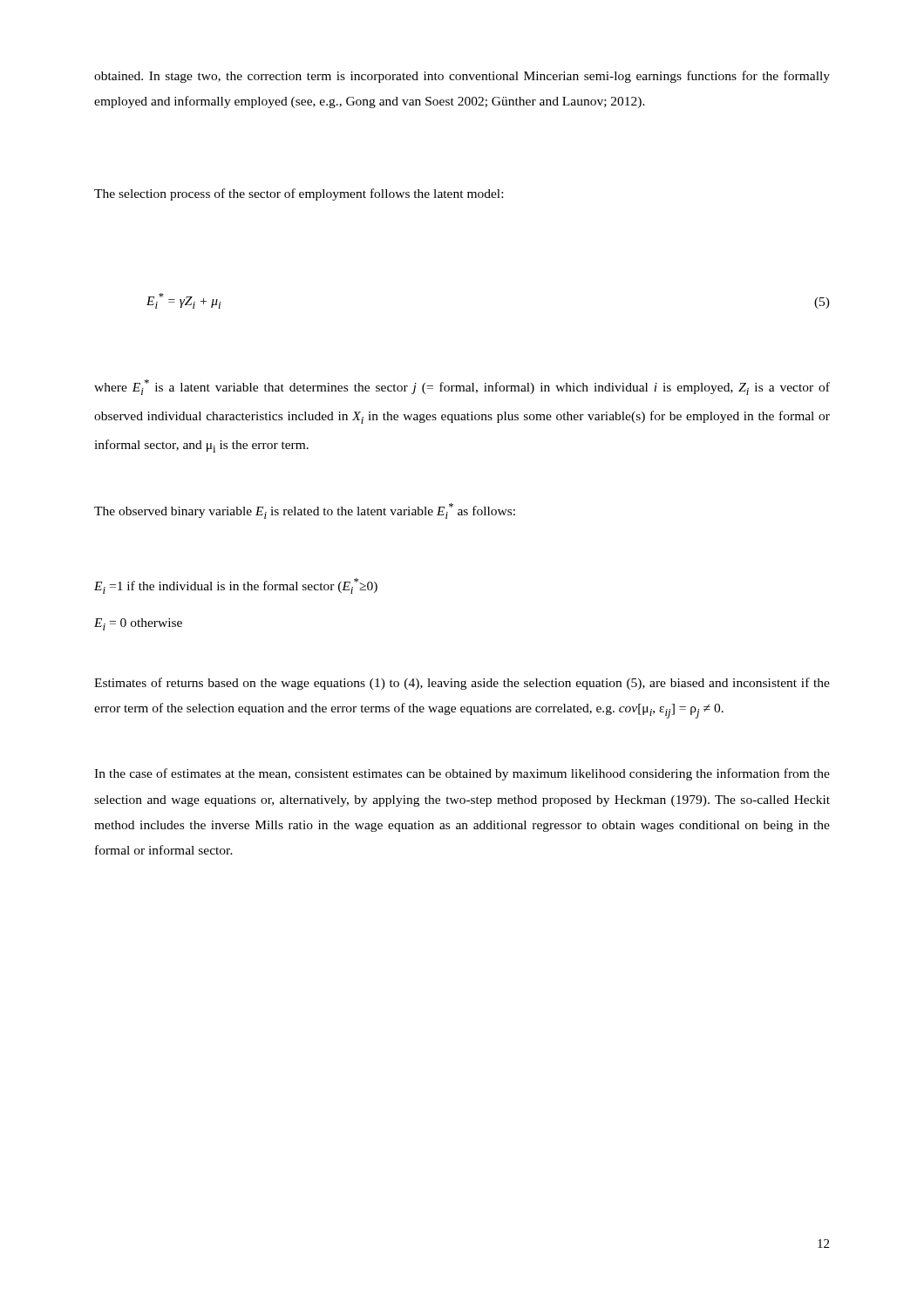Locate the block of text that opens with "where Ei* is a latent variable"
The image size is (924, 1308).
462,415
